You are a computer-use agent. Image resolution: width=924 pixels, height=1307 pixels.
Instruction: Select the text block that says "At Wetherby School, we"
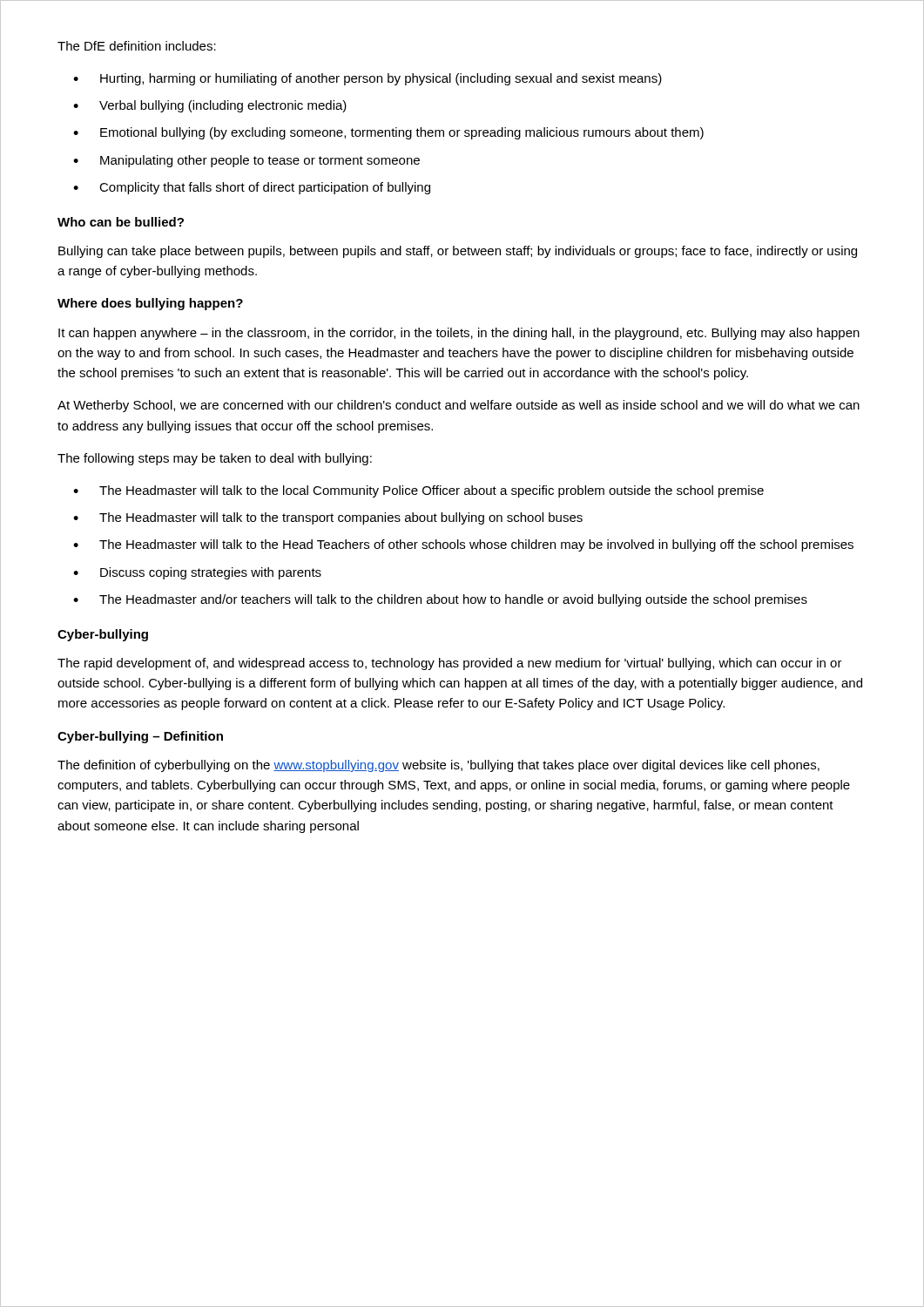point(459,415)
